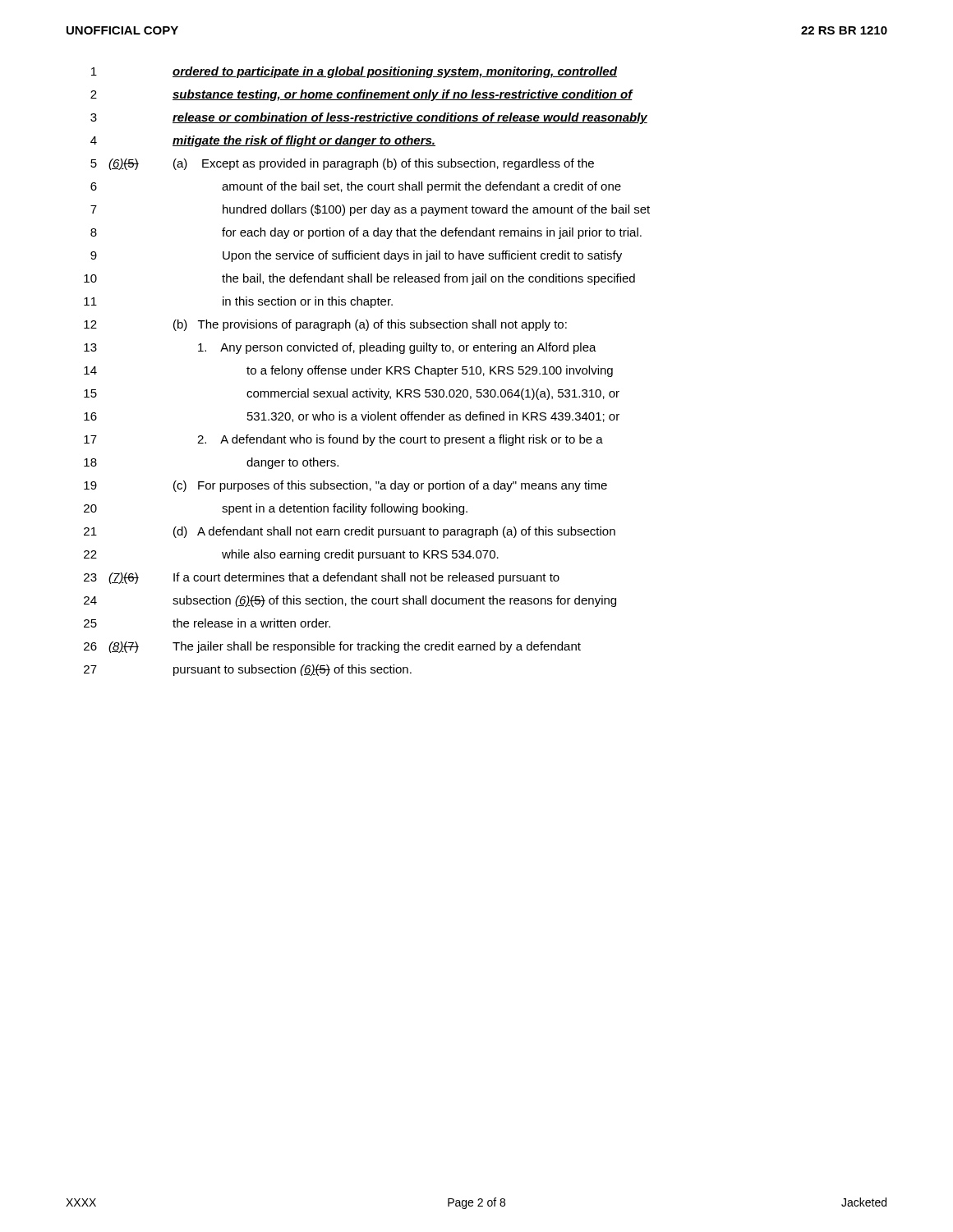The width and height of the screenshot is (953, 1232).
Task: Select the list item that reads "7 hundred dollars ($100) per day"
Action: tap(476, 210)
